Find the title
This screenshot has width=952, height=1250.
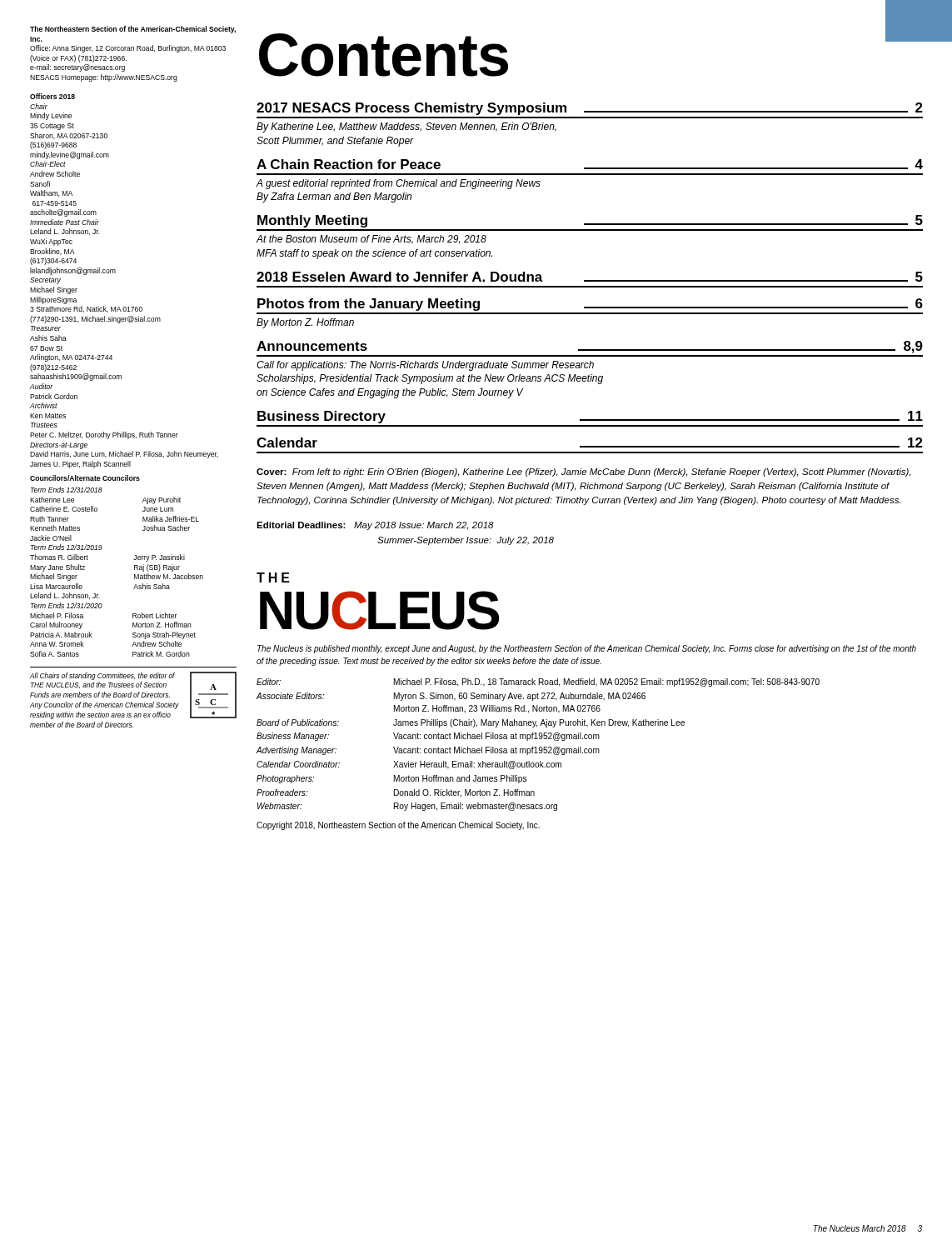pos(383,55)
